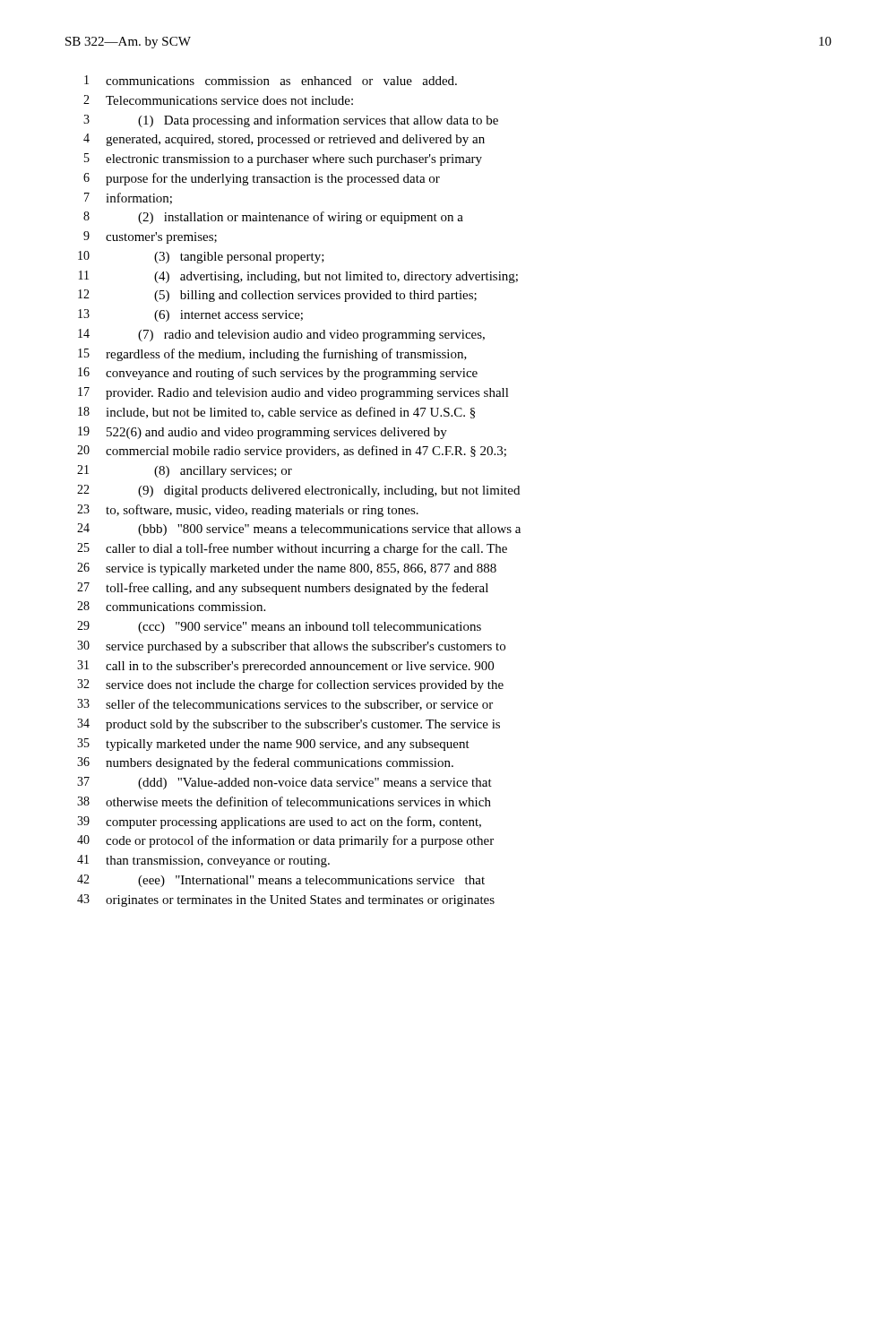
Task: Select the list item with the text "10 (3) tangible personal property;"
Action: (x=201, y=257)
